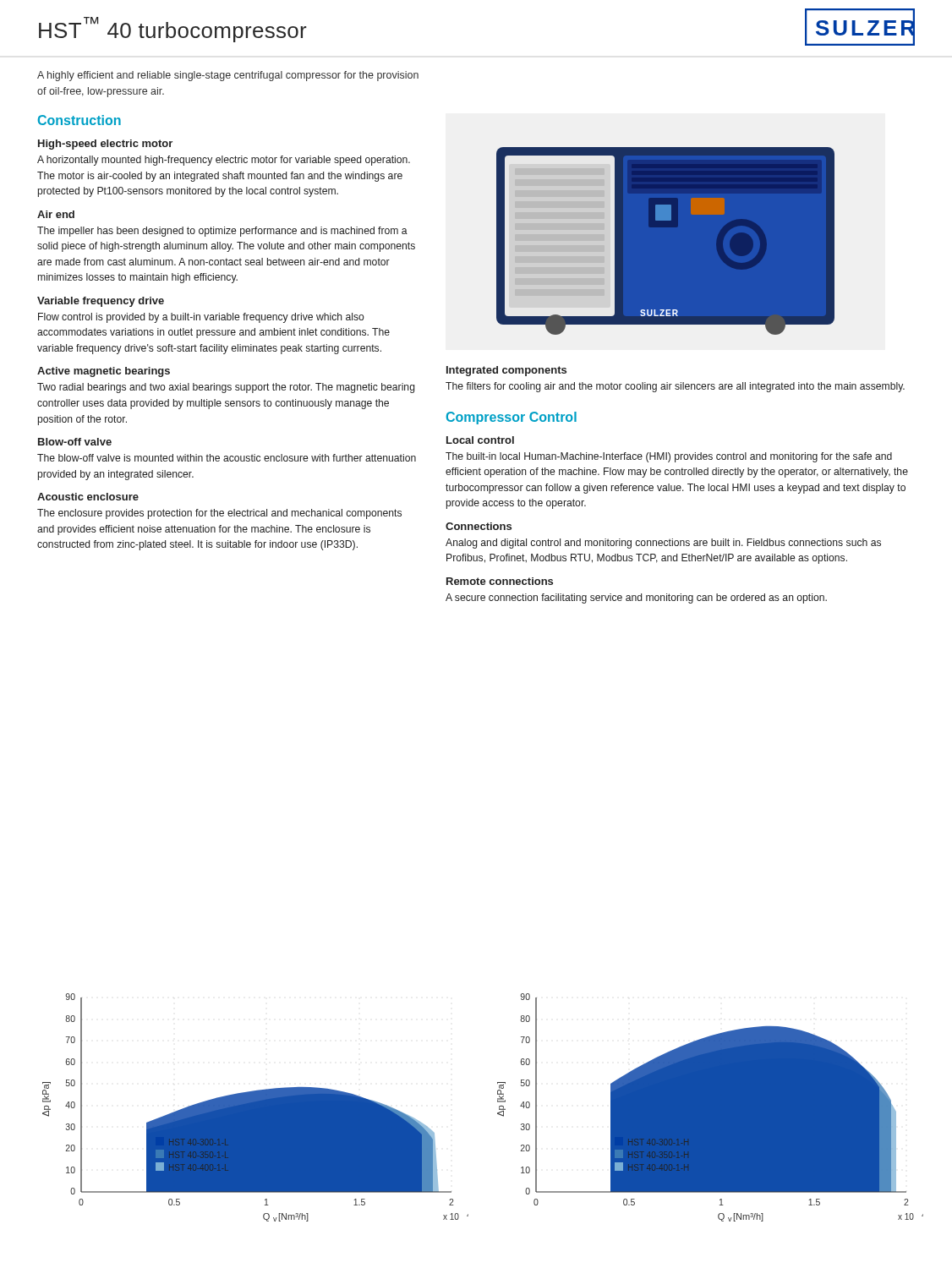Find the section header that says "Integrated components"
Image resolution: width=952 pixels, height=1268 pixels.
tap(506, 370)
